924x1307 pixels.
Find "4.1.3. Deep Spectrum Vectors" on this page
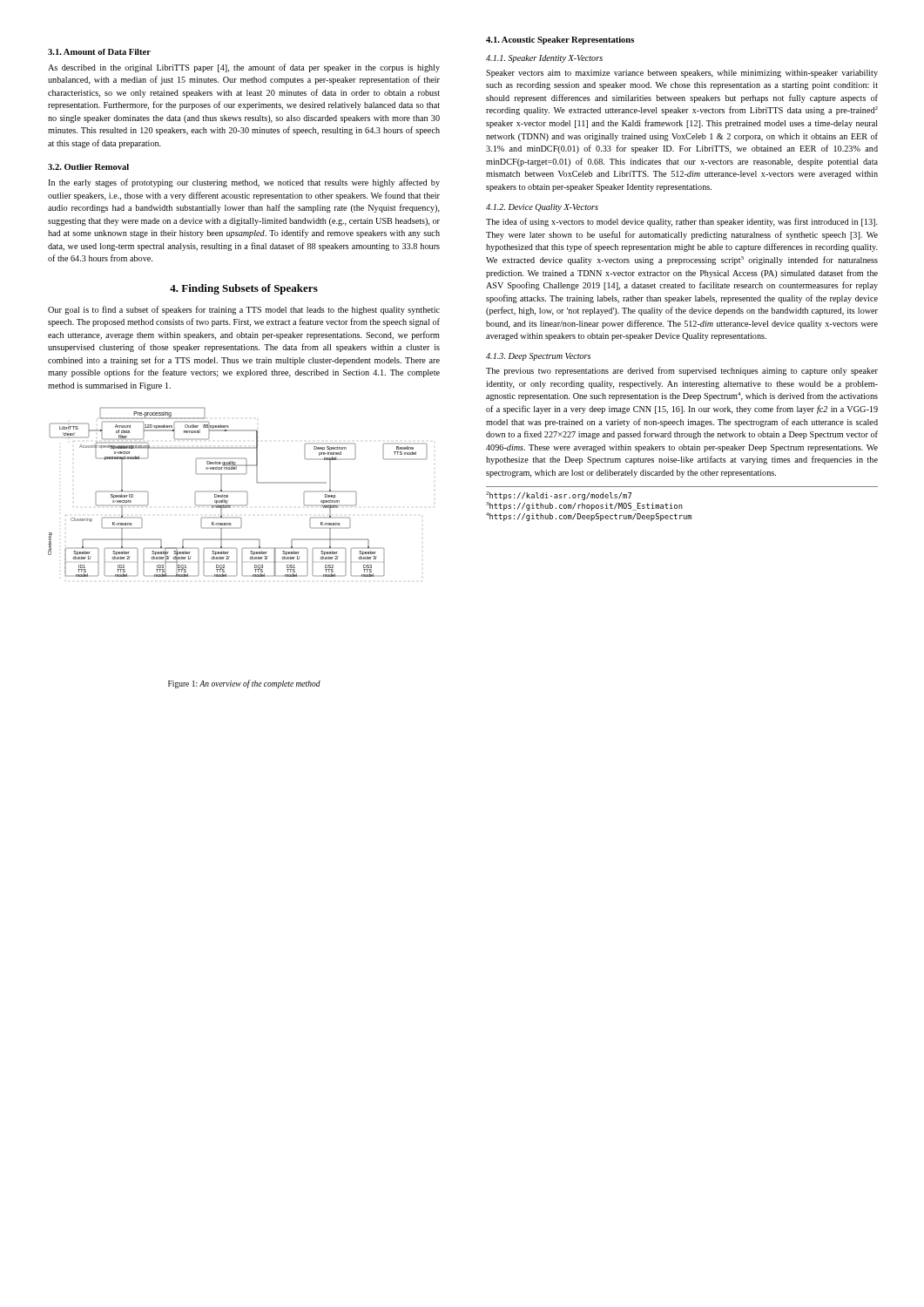coord(538,356)
